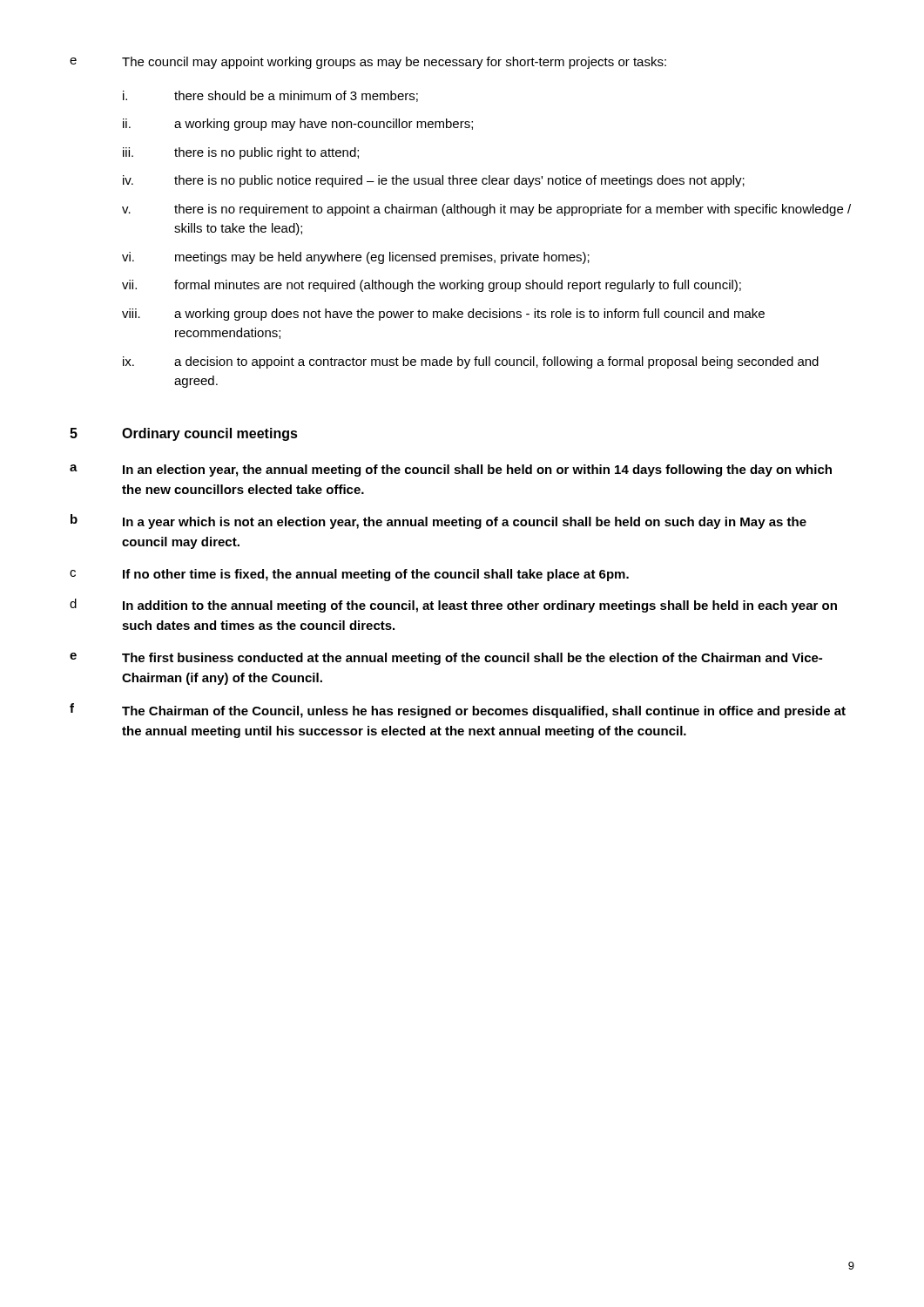
Task: Locate the block of text that opens with "f The Chairman of"
Action: (x=462, y=720)
